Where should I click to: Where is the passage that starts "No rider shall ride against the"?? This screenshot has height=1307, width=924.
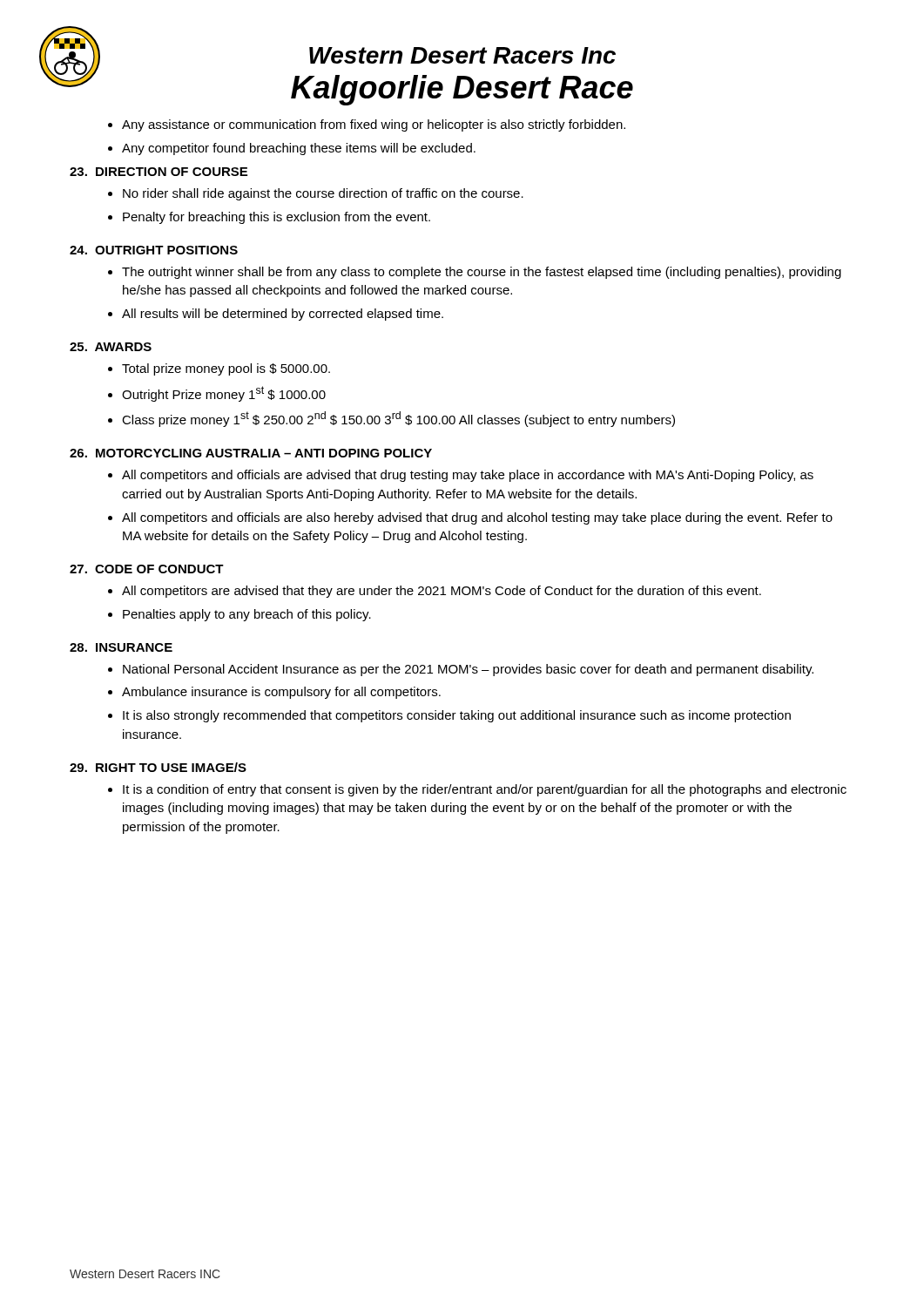point(488,193)
